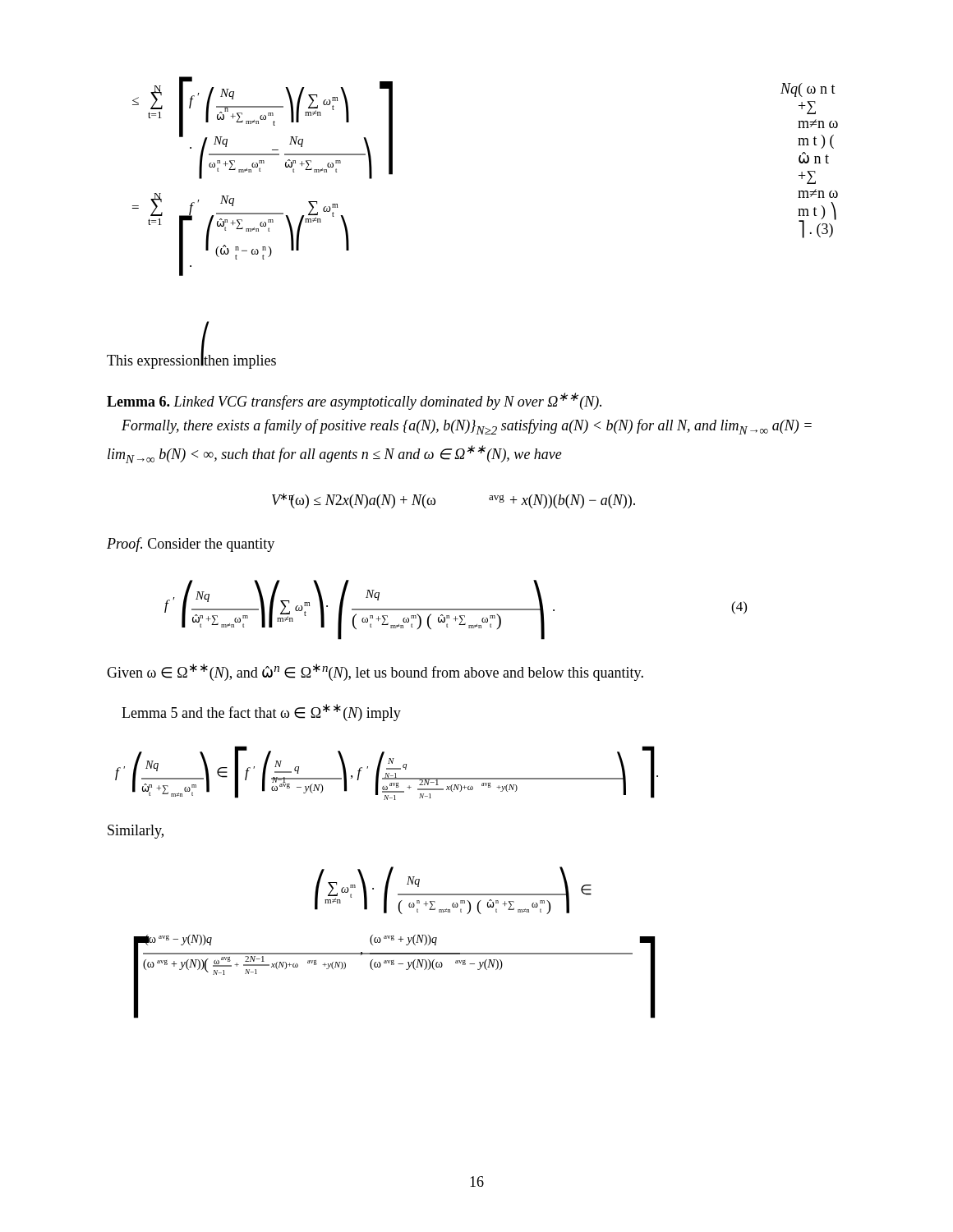Locate the text block with the text "Given ω ∈ Ω∗∗(N), and ω̂n ∈"

pos(375,671)
